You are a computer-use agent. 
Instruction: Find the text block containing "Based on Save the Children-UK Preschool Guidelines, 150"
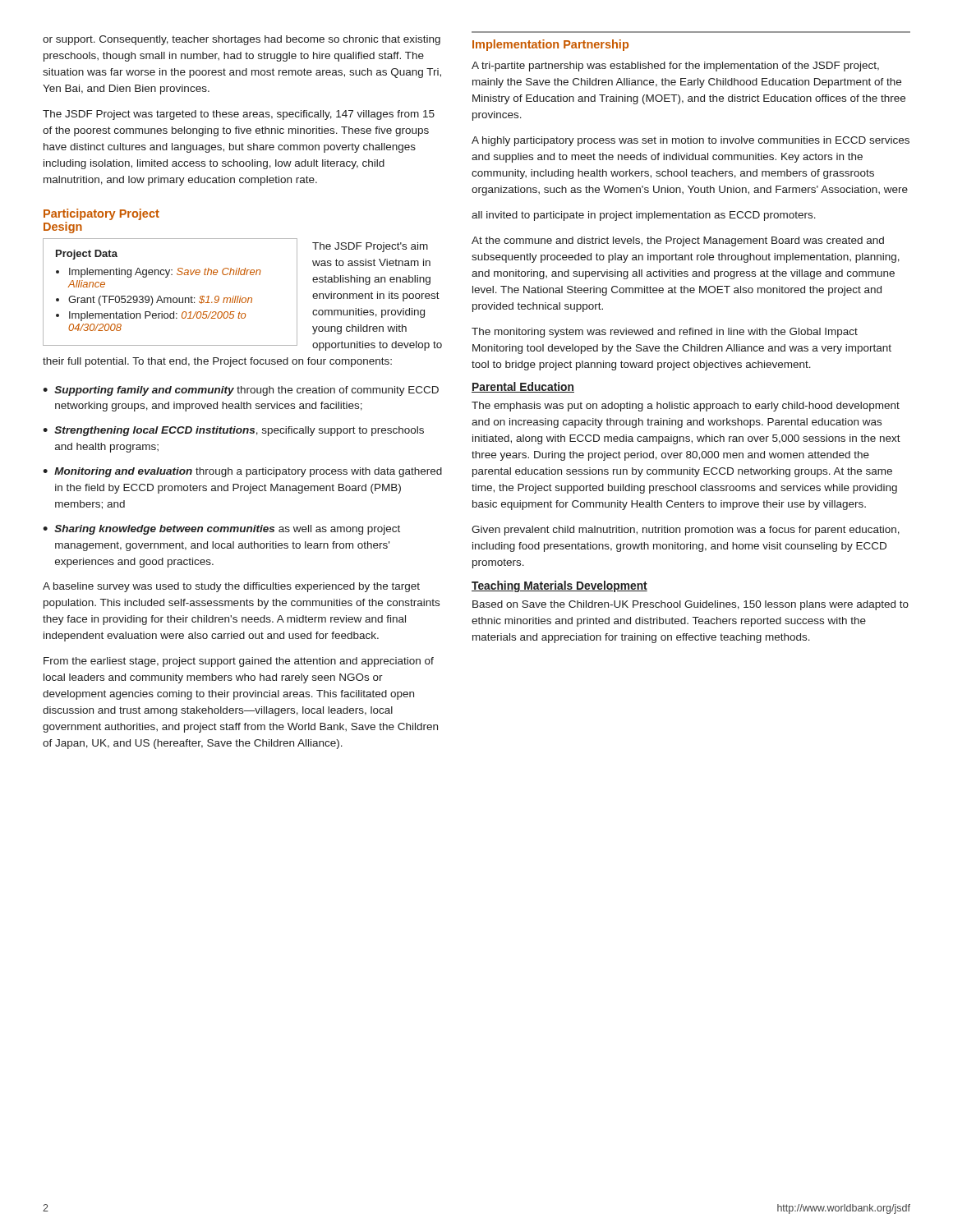pos(691,621)
